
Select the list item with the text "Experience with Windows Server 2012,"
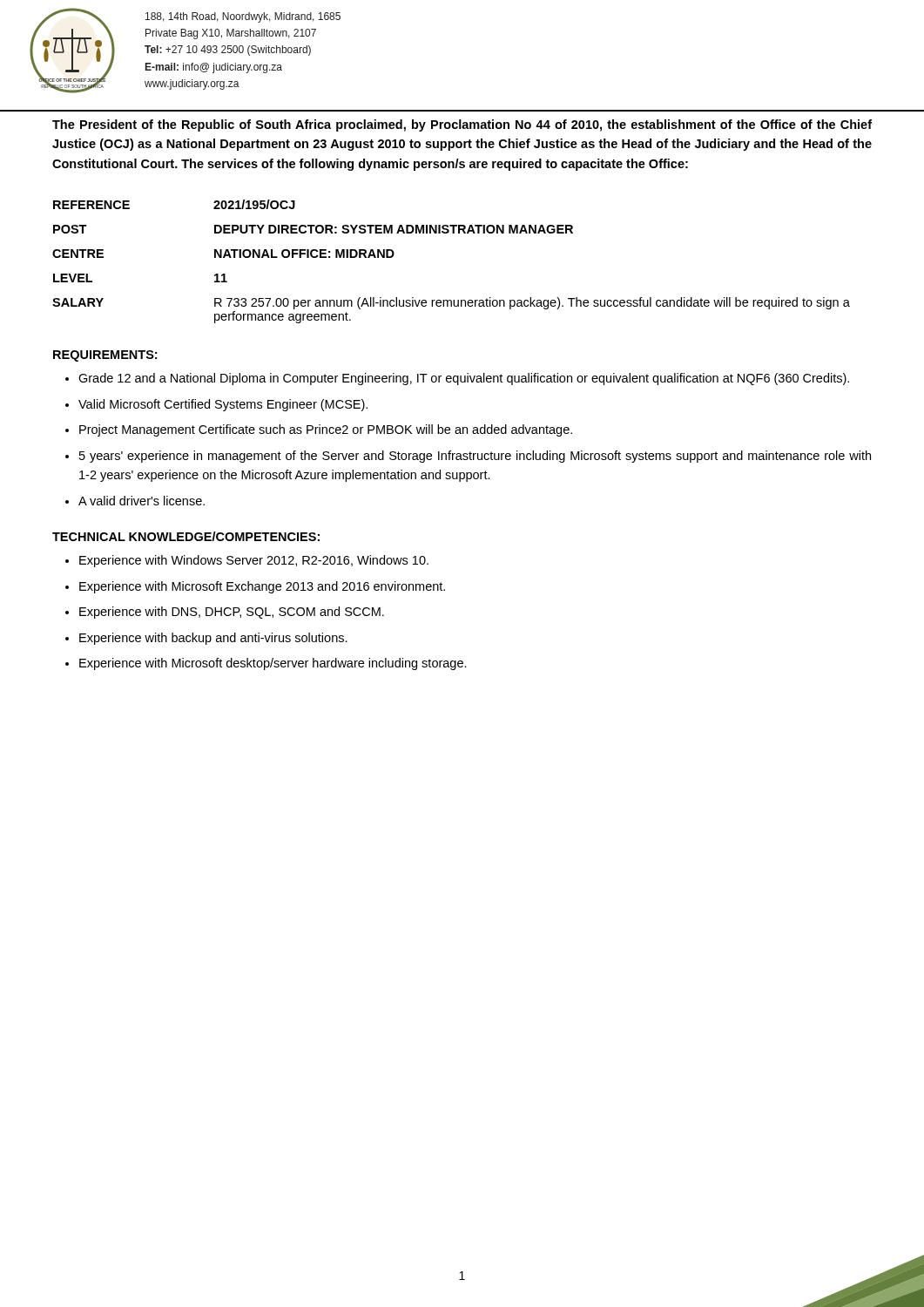pos(254,561)
